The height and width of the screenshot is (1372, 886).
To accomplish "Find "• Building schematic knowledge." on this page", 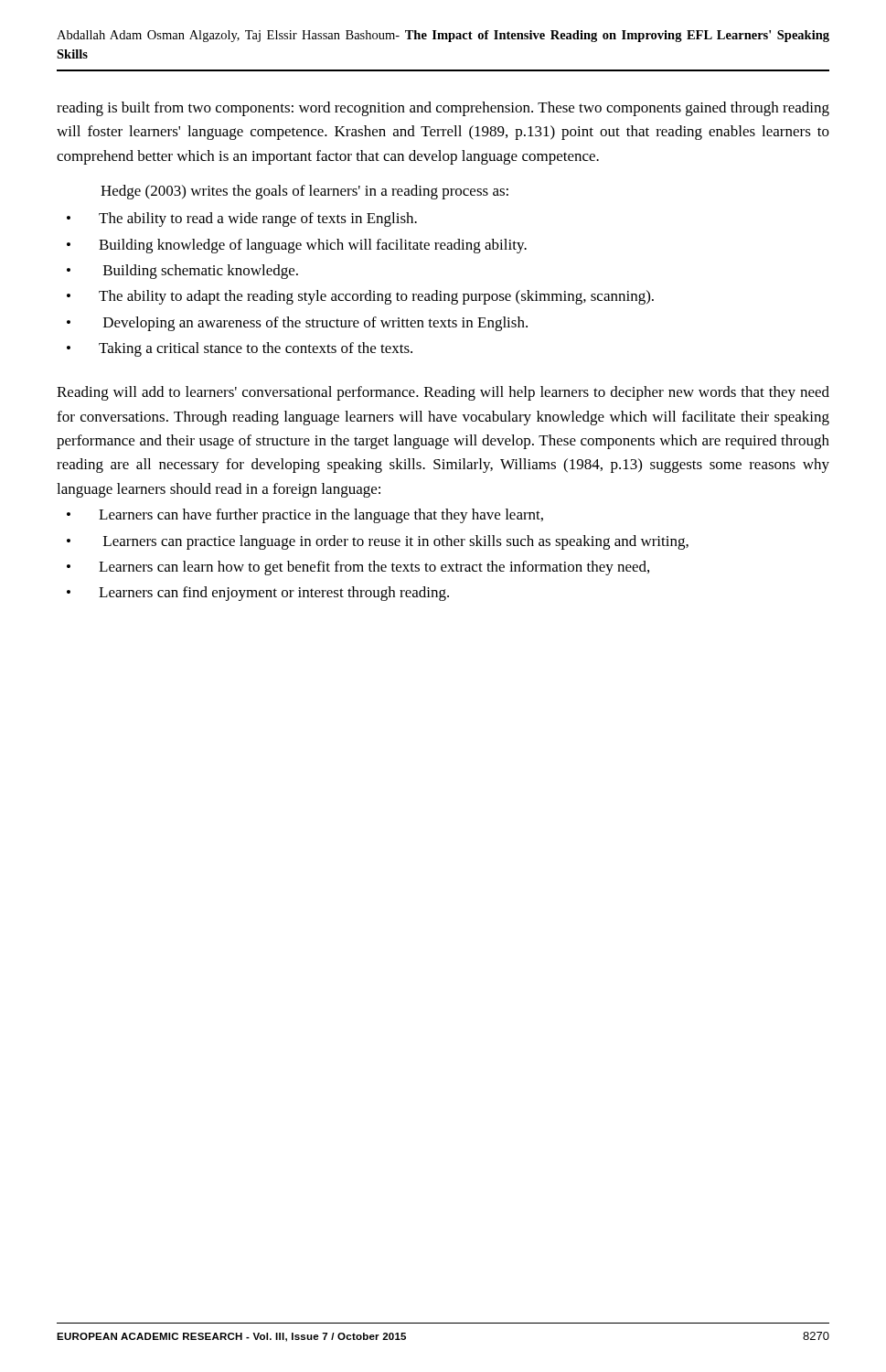I will point(182,272).
